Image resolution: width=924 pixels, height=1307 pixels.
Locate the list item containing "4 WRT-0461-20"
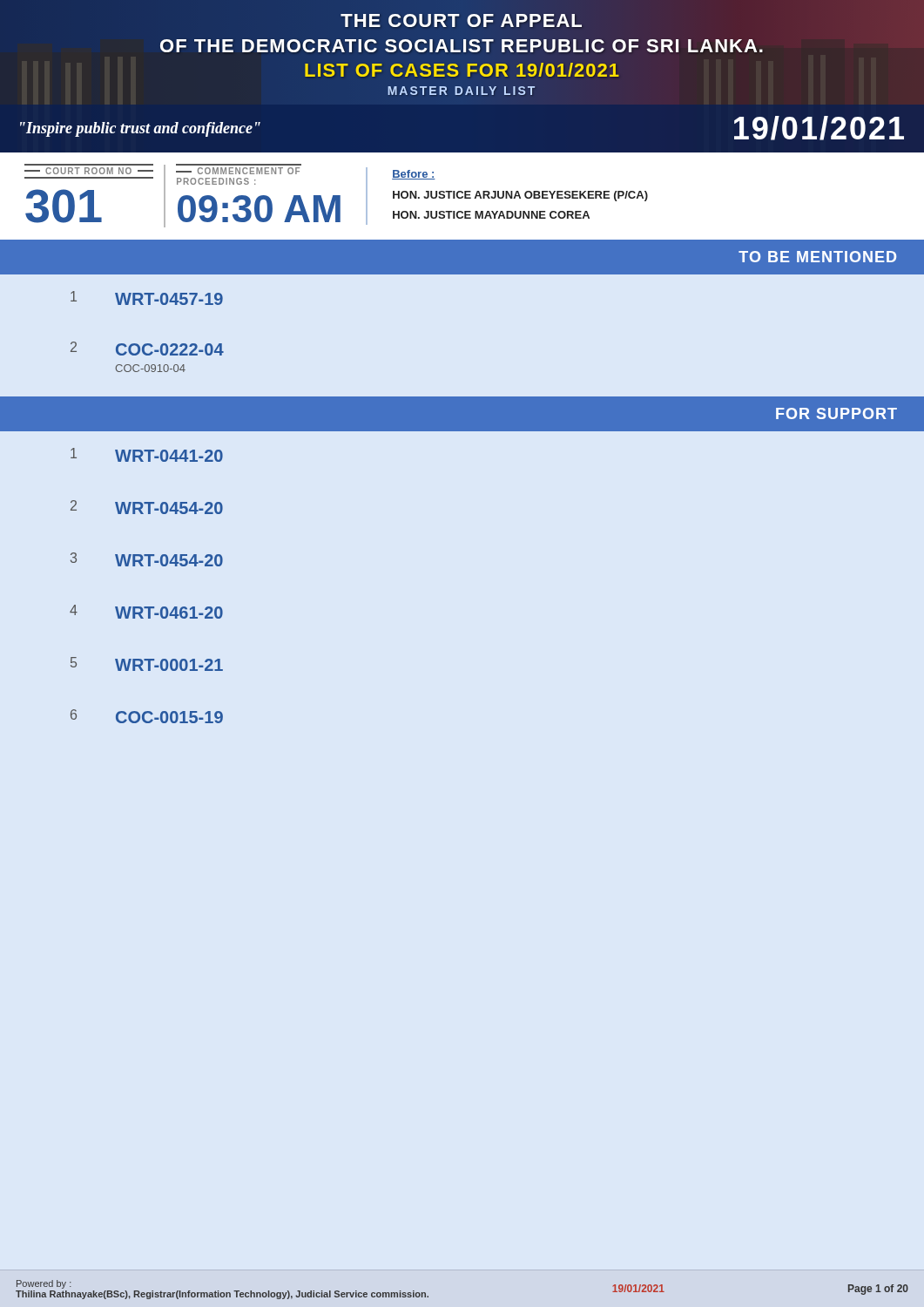click(x=147, y=613)
